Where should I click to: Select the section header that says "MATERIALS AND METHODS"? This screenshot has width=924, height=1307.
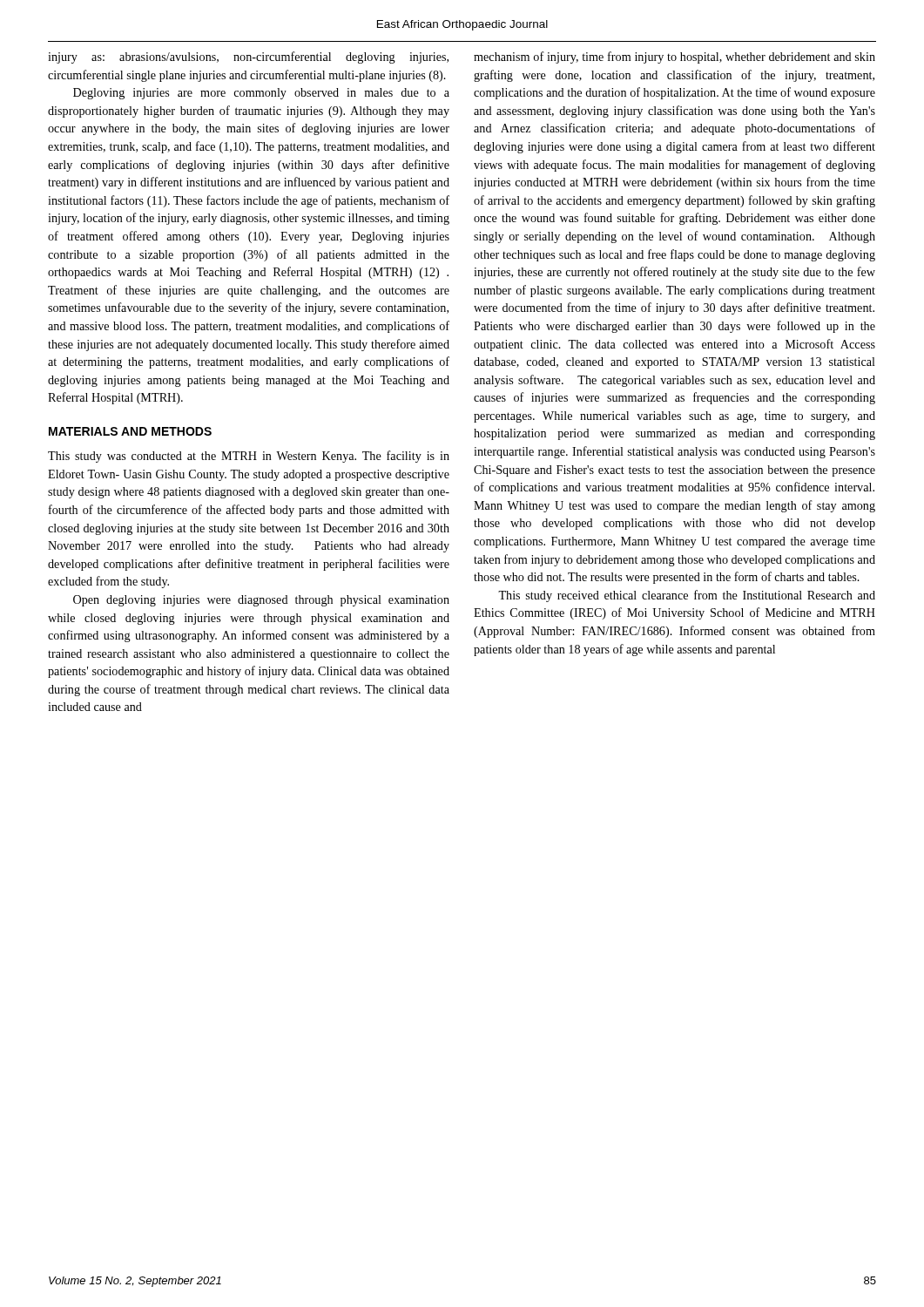coord(130,431)
